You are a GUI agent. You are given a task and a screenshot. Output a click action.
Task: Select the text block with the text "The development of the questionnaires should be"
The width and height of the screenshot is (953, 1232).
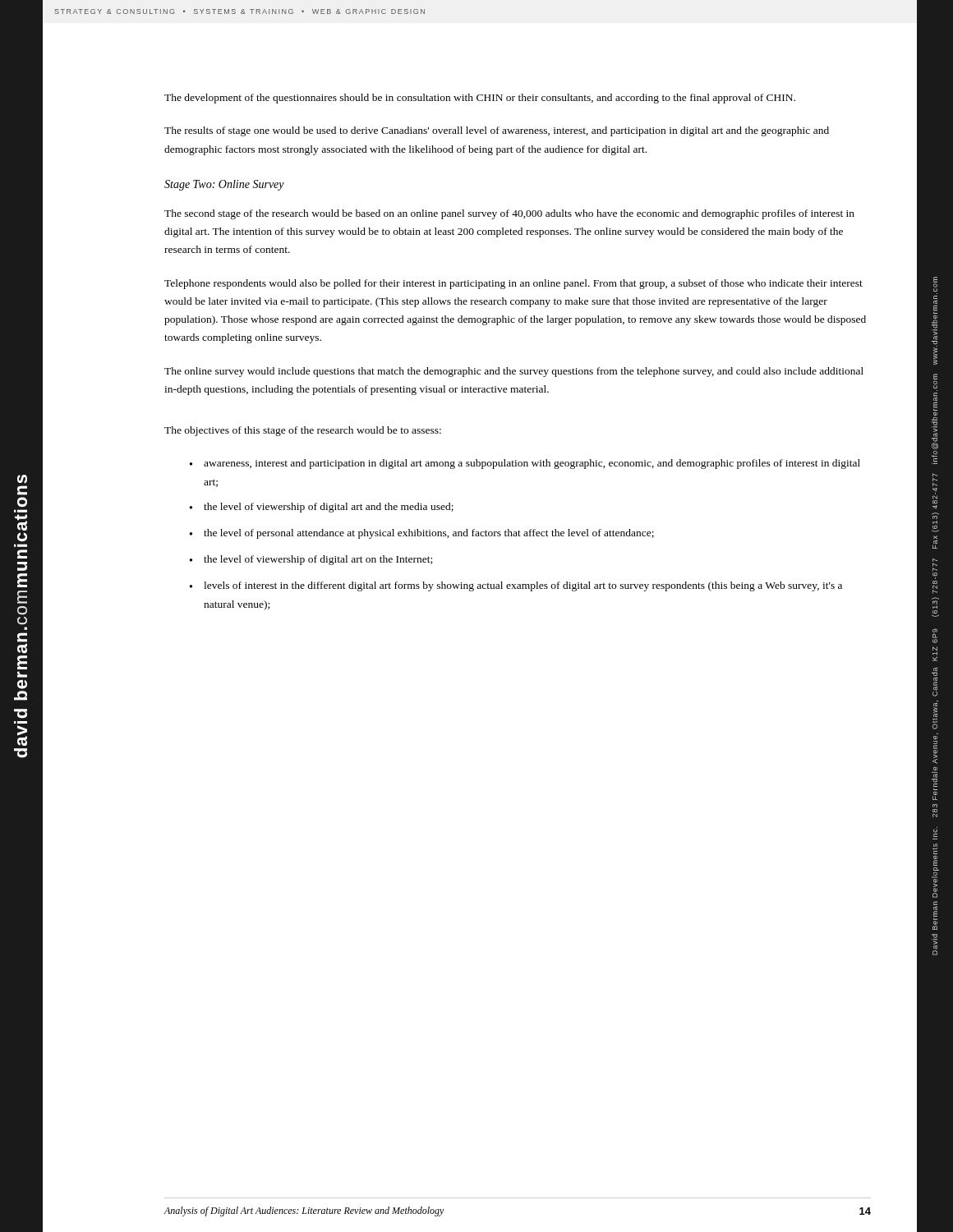coord(480,97)
